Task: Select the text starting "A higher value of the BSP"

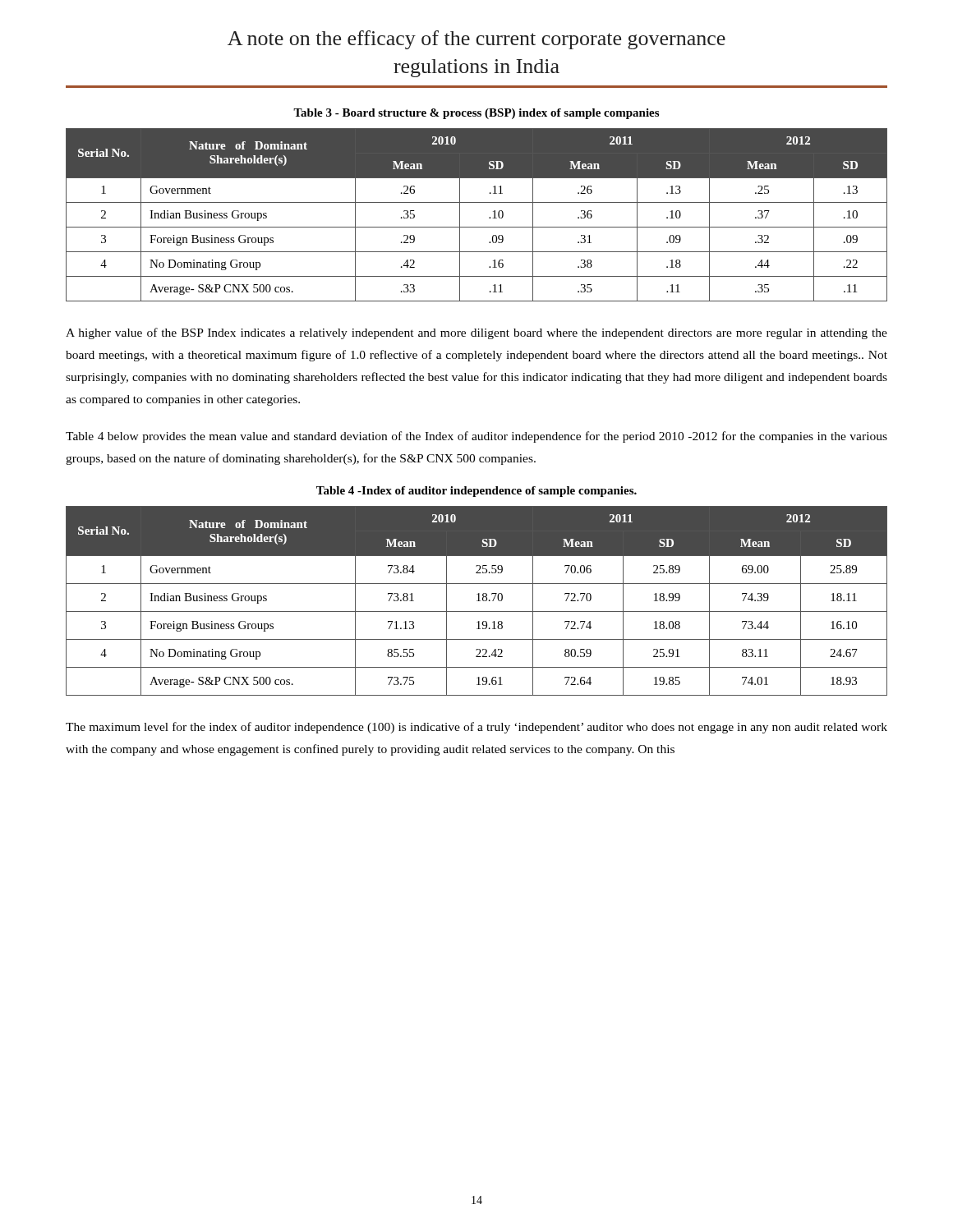Action: pyautogui.click(x=476, y=365)
